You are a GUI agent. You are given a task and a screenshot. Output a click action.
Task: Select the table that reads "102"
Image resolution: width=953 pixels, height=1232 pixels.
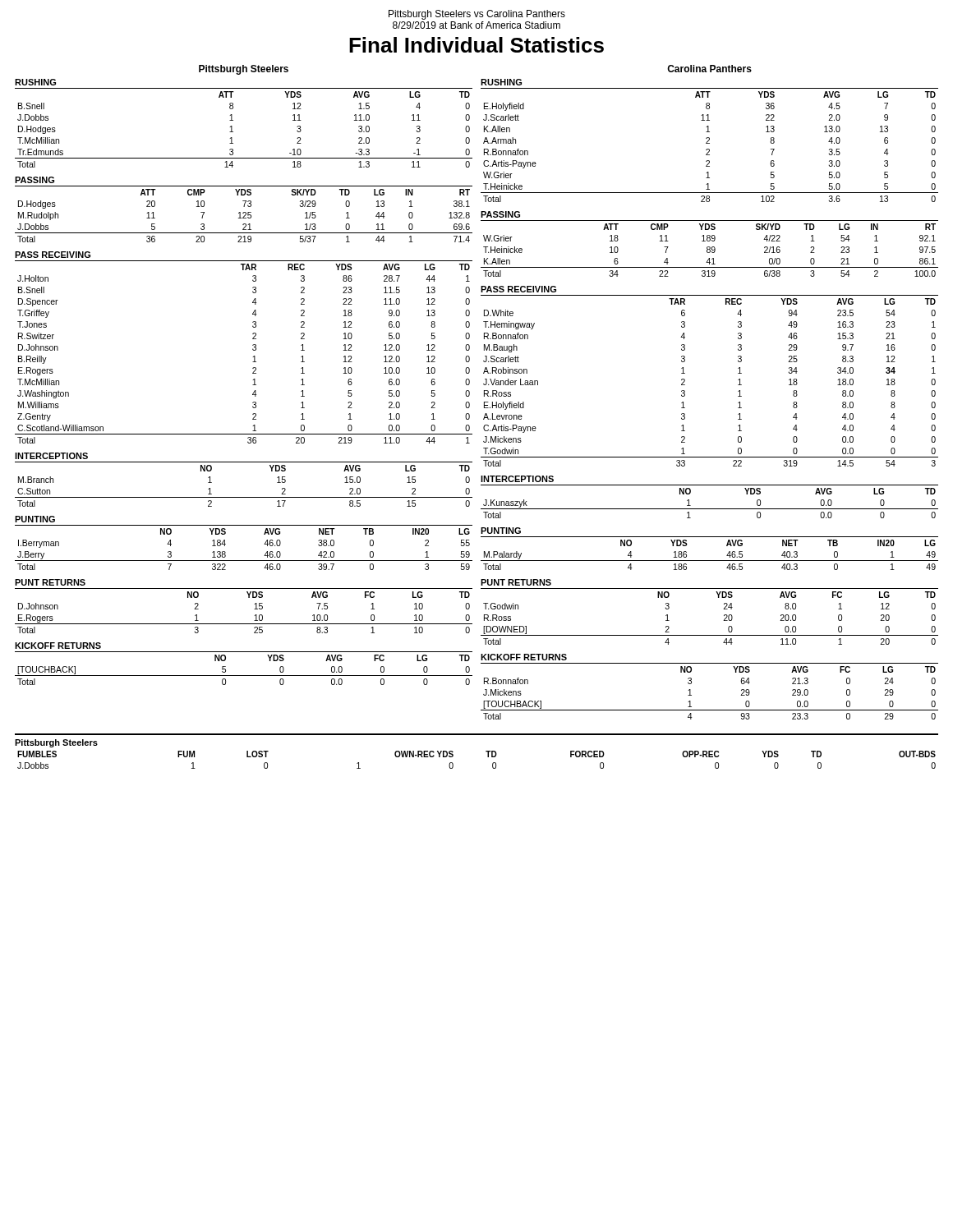point(709,141)
